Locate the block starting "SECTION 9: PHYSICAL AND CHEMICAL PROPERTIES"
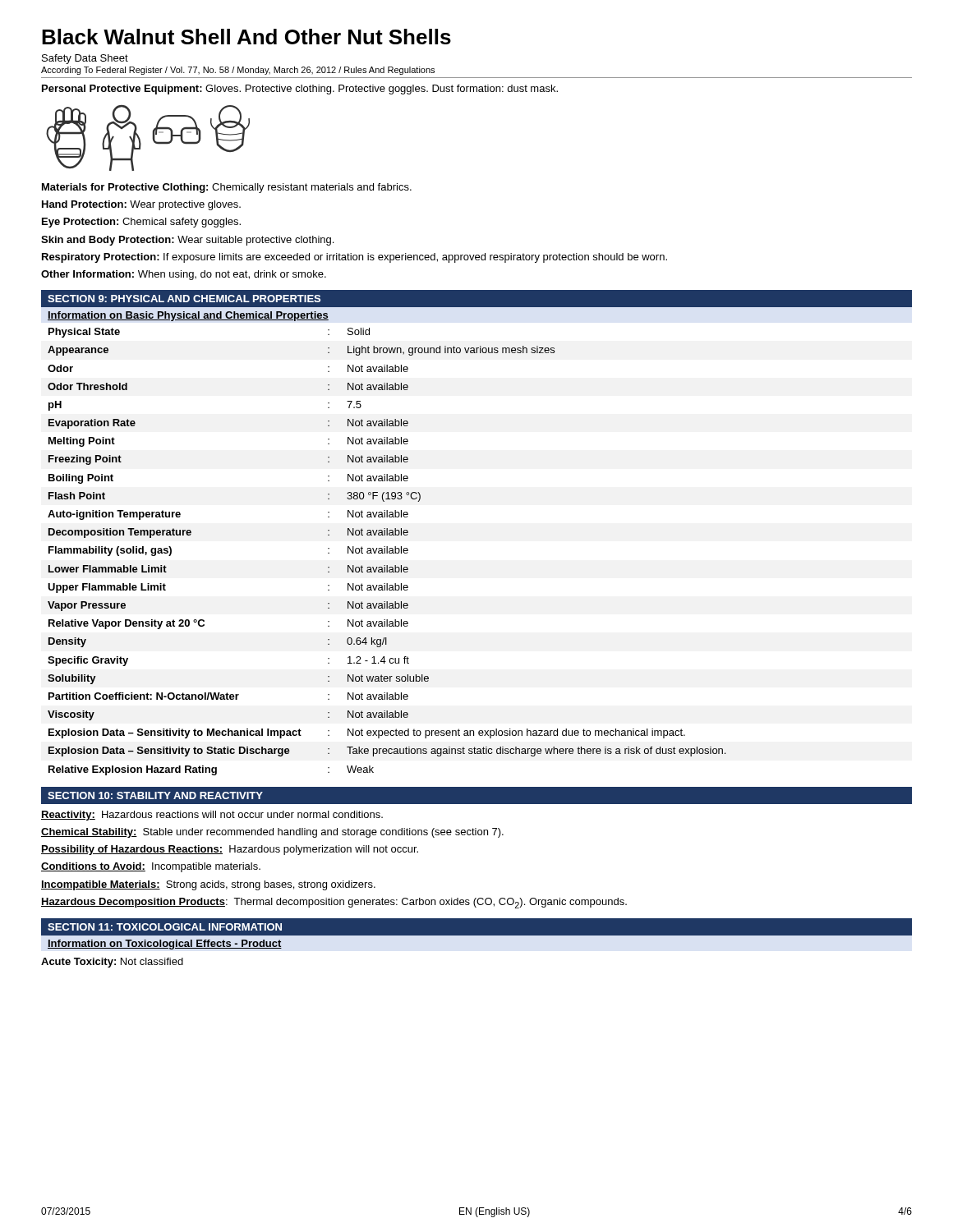Viewport: 953px width, 1232px height. click(184, 299)
